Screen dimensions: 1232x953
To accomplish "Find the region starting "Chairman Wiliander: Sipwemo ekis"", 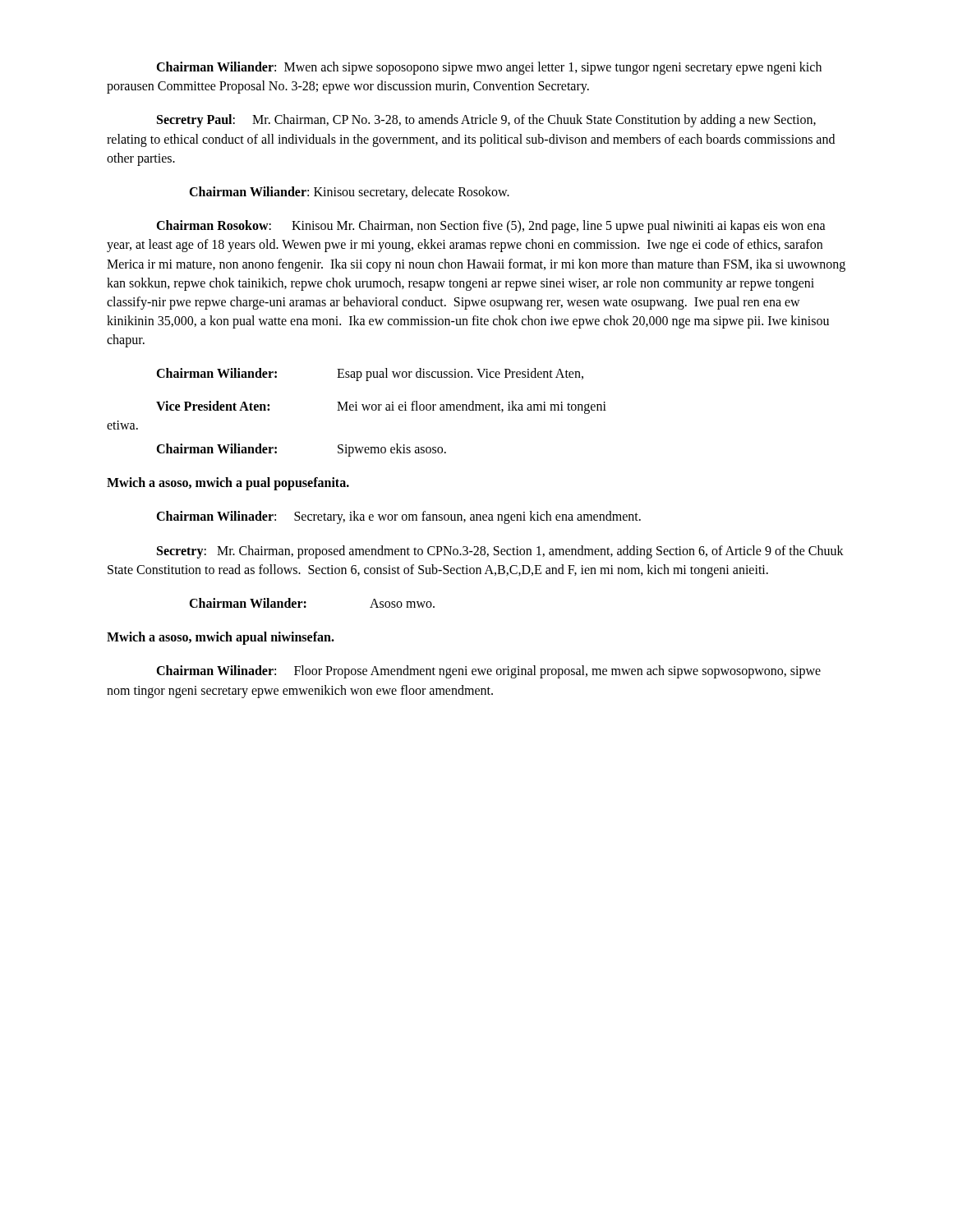I will (x=209, y=450).
